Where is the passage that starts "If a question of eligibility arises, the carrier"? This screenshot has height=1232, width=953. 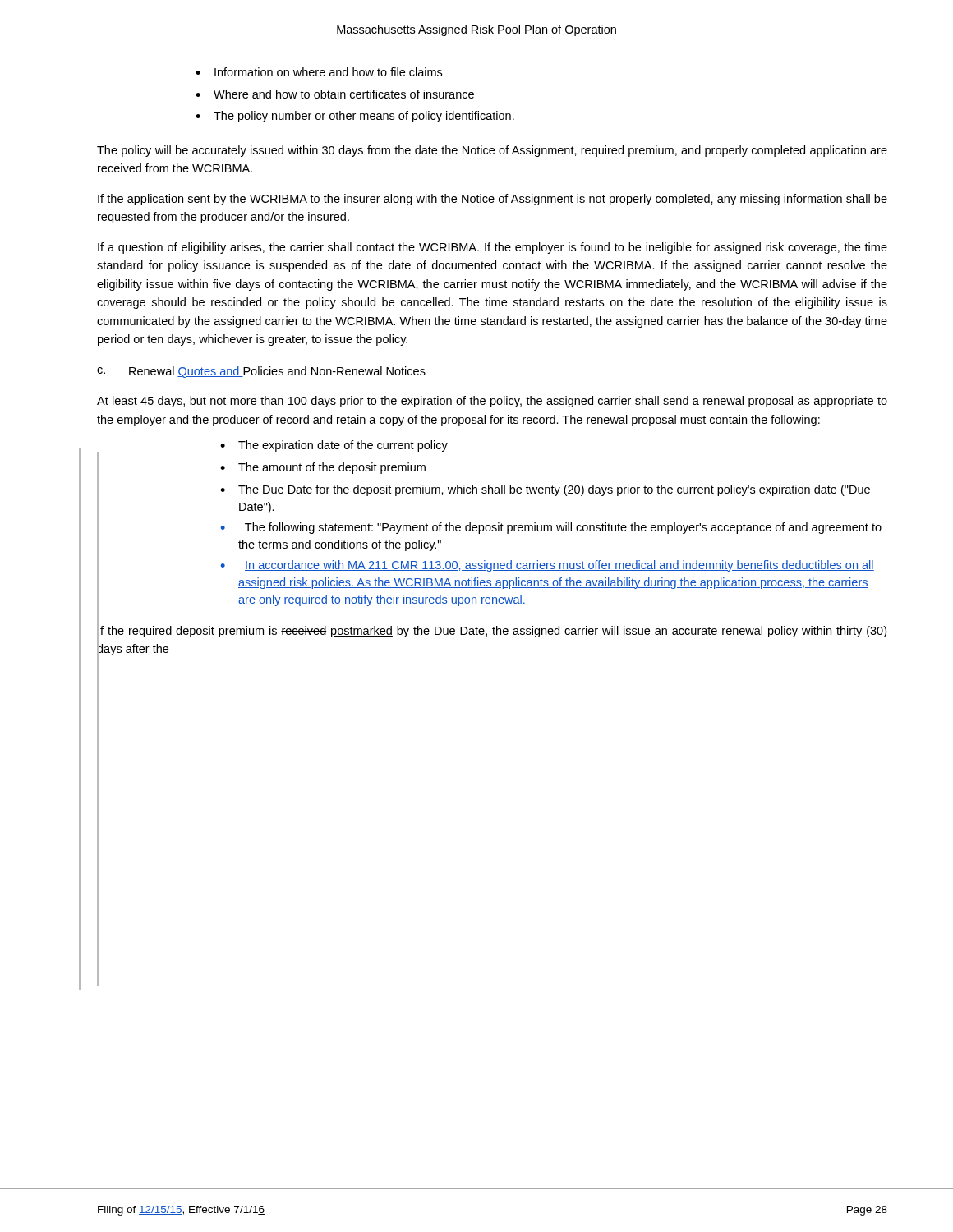492,293
